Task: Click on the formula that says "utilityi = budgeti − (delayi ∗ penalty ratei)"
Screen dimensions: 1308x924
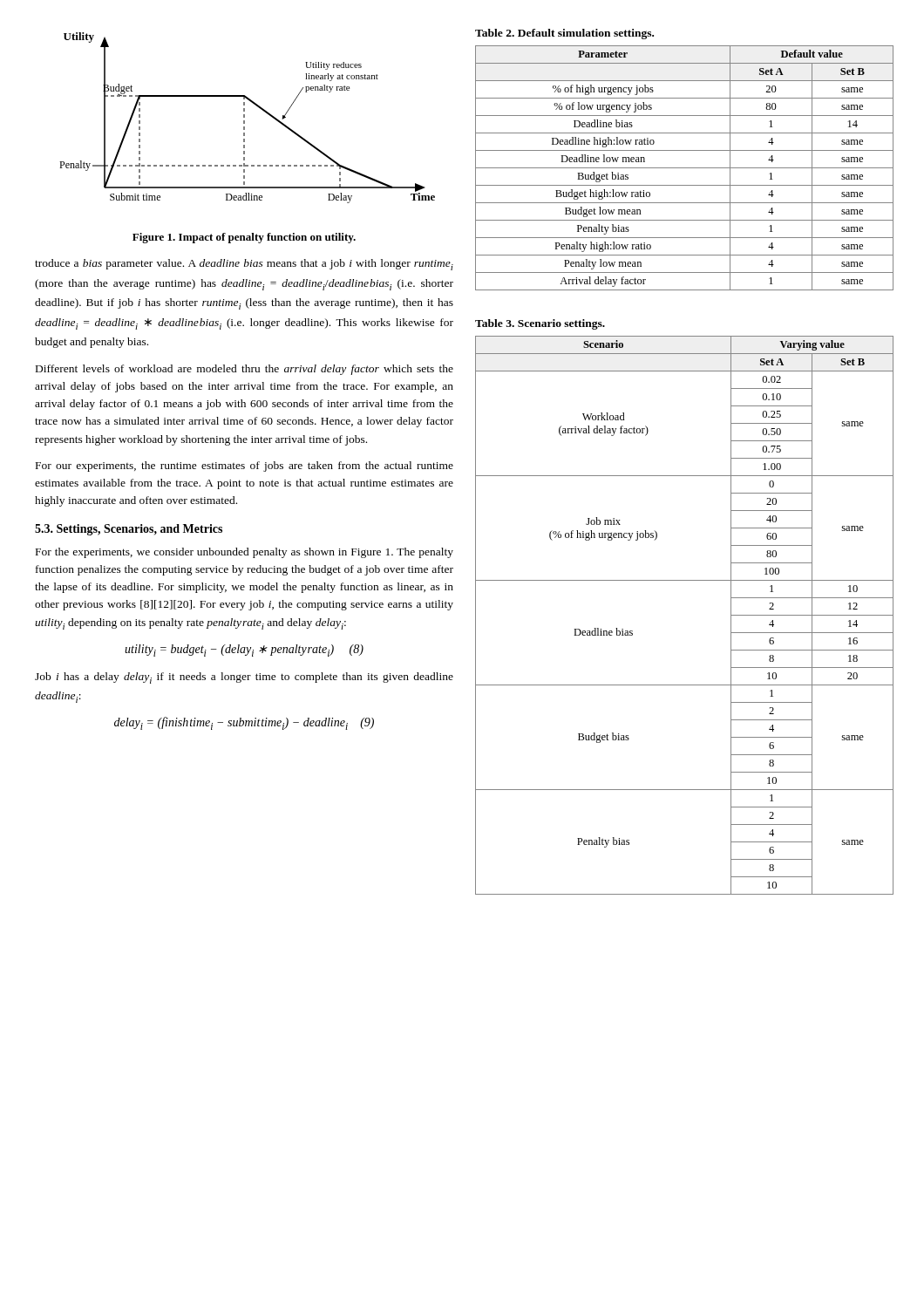Action: [x=244, y=651]
